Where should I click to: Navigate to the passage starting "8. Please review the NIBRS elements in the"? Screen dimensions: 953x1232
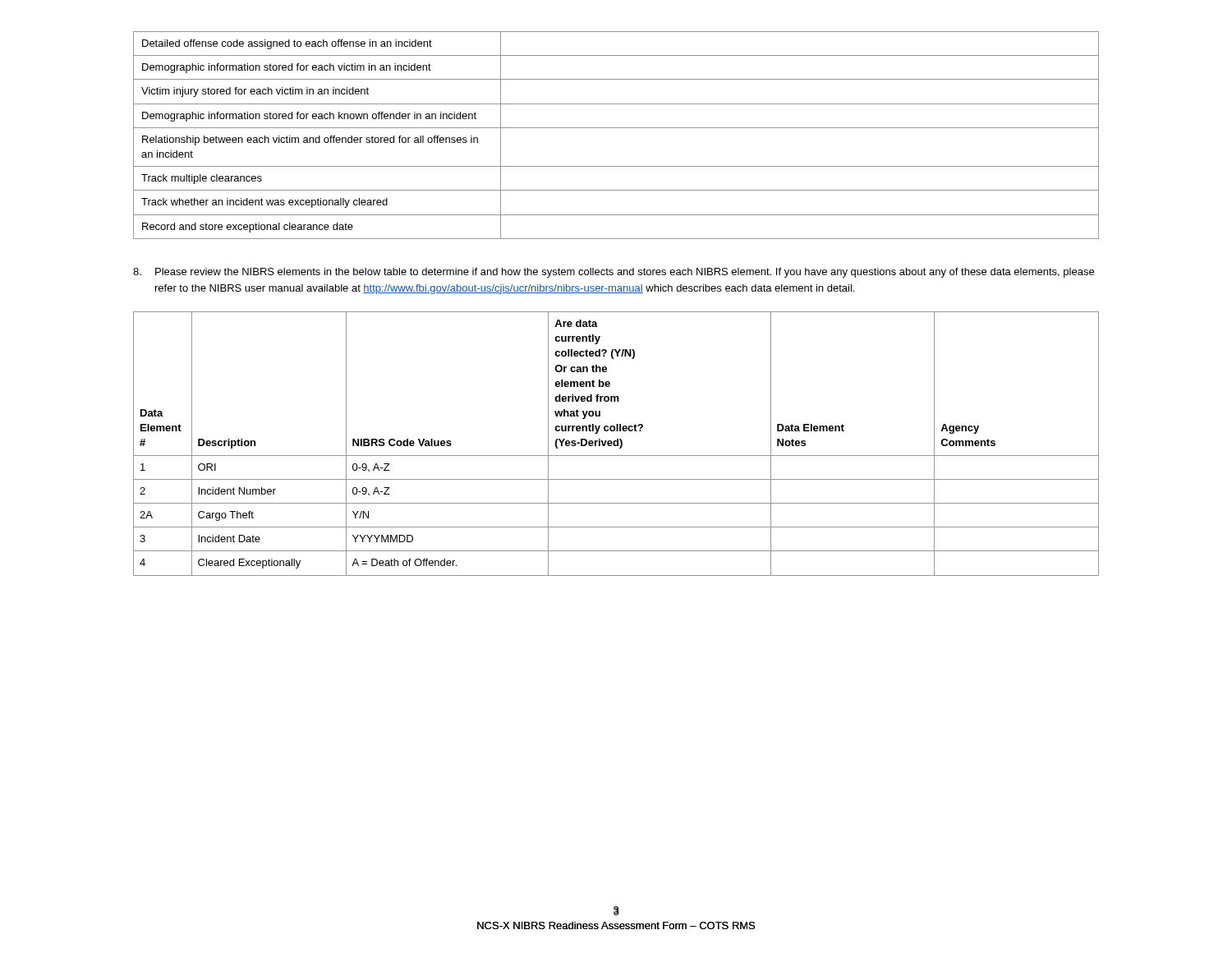tap(616, 280)
